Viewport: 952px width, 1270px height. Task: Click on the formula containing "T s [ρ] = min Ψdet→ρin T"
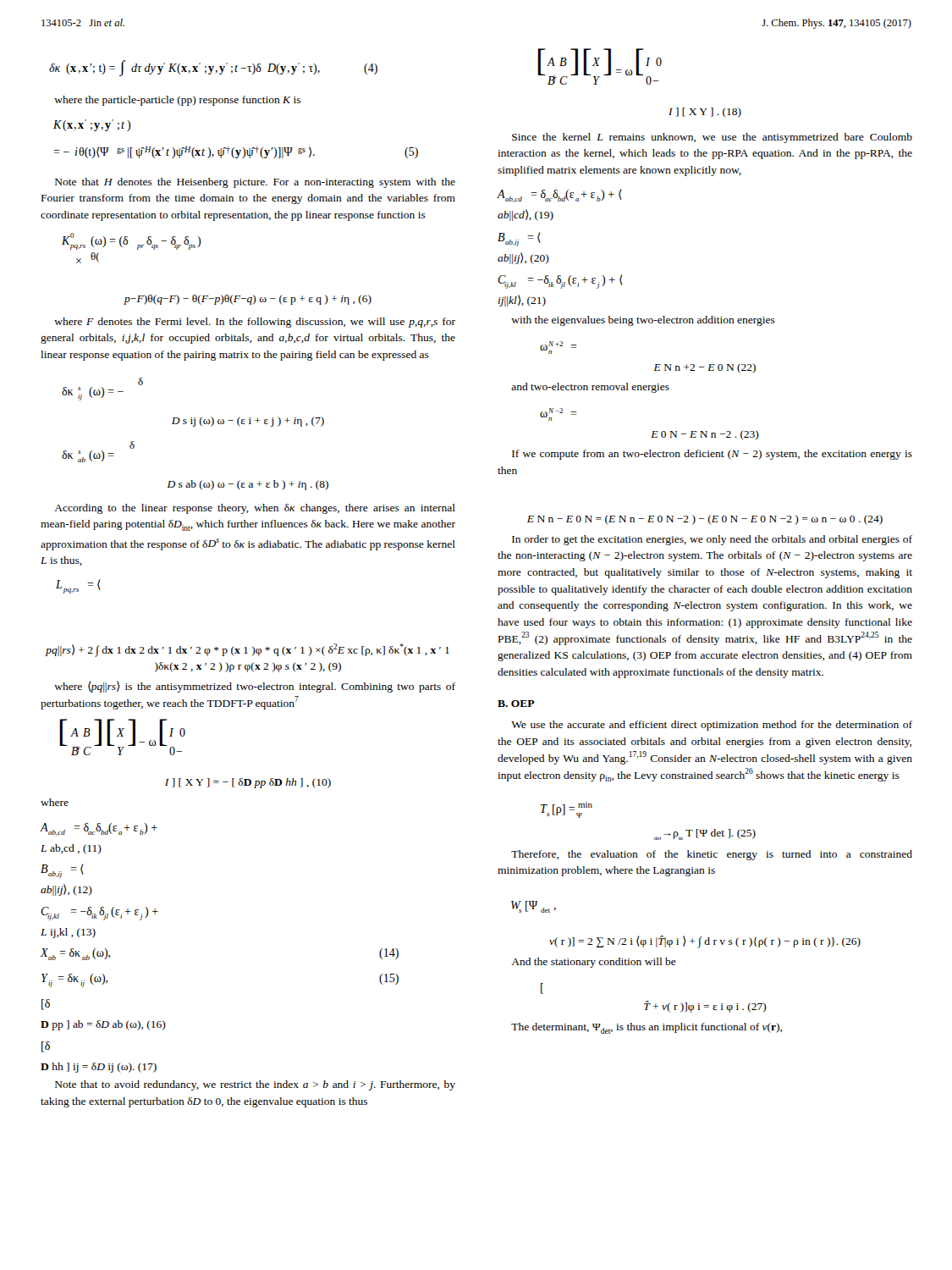567,810
